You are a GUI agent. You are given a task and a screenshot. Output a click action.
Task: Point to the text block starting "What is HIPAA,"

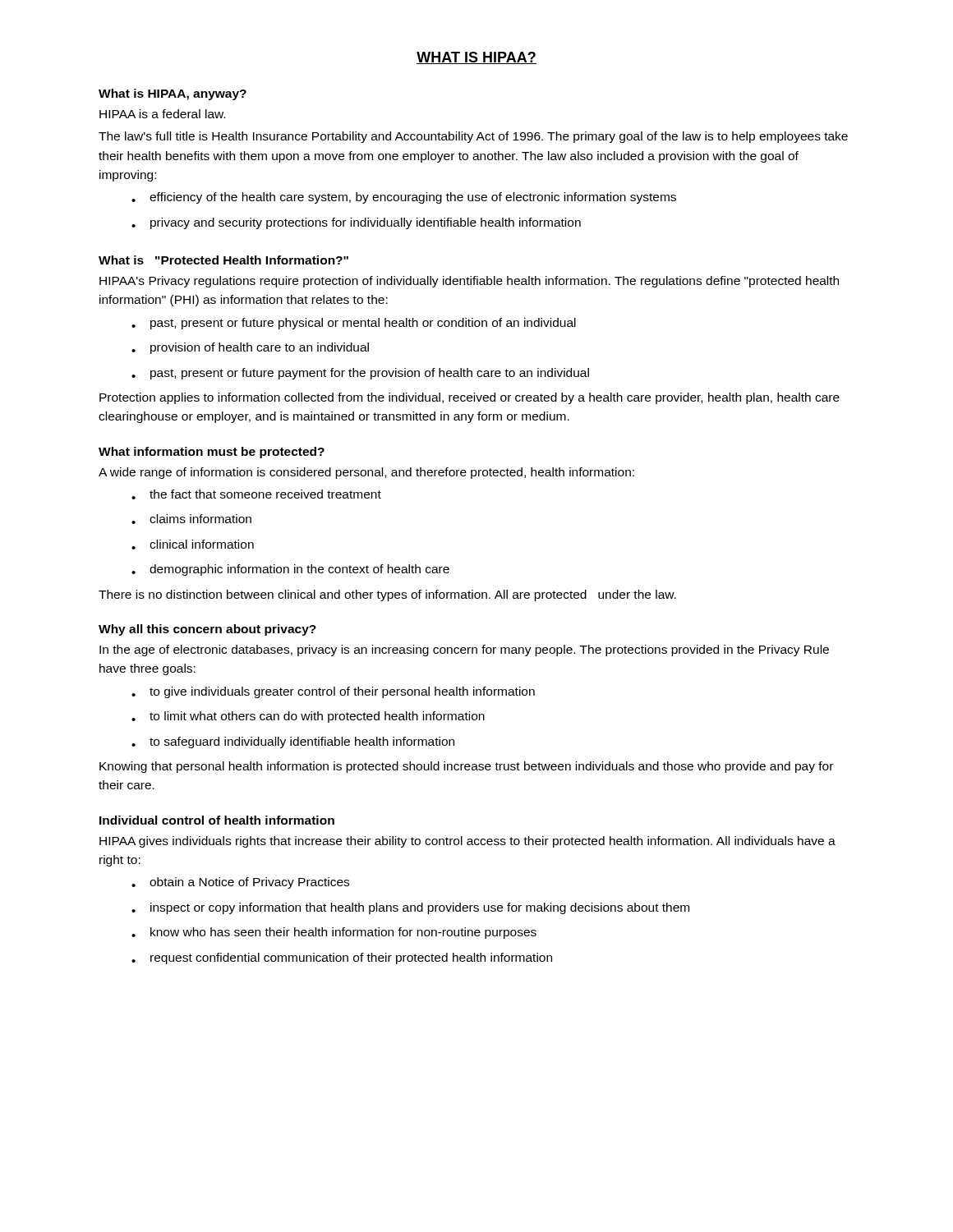point(173,93)
